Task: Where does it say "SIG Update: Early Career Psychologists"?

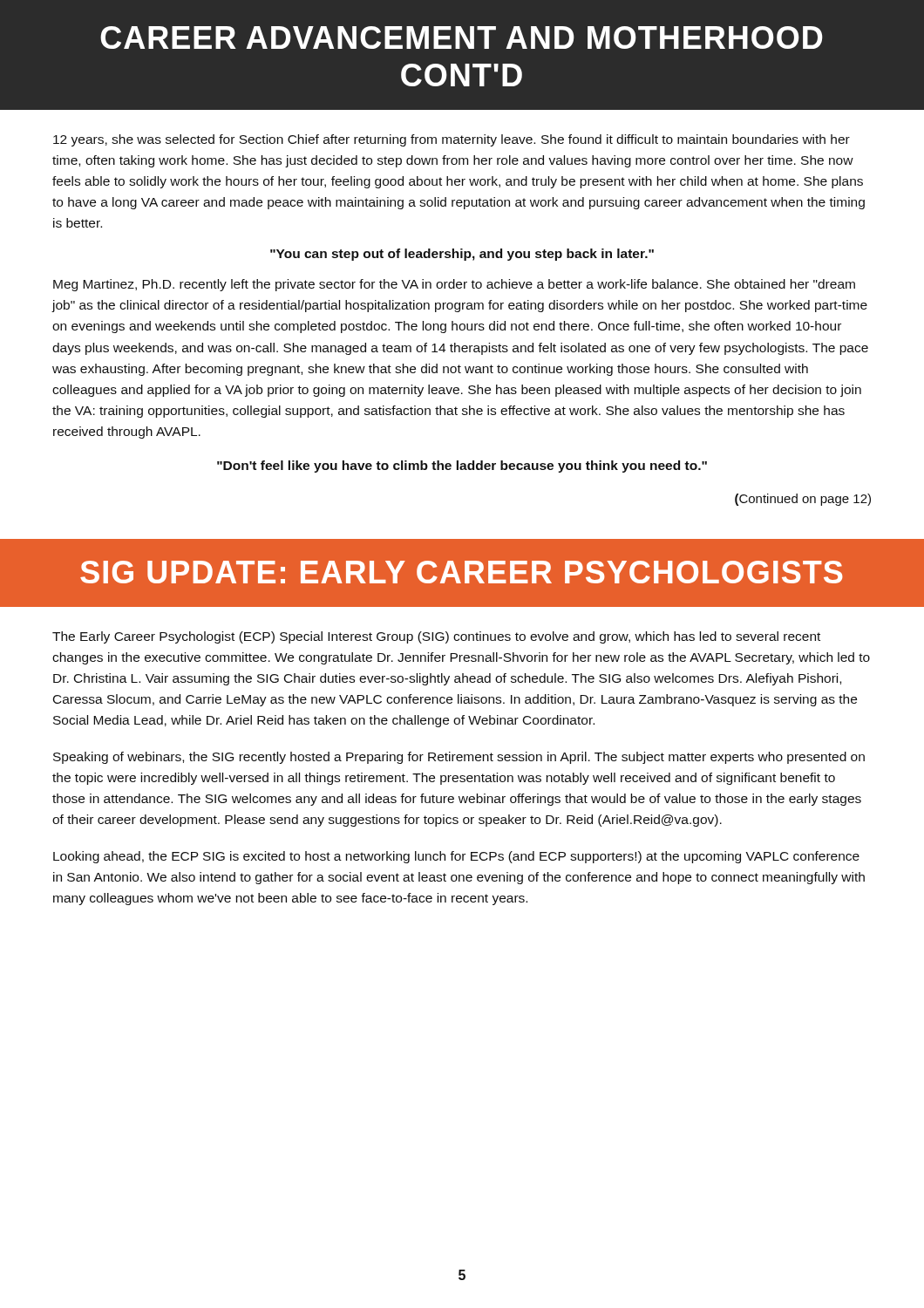Action: tap(462, 573)
